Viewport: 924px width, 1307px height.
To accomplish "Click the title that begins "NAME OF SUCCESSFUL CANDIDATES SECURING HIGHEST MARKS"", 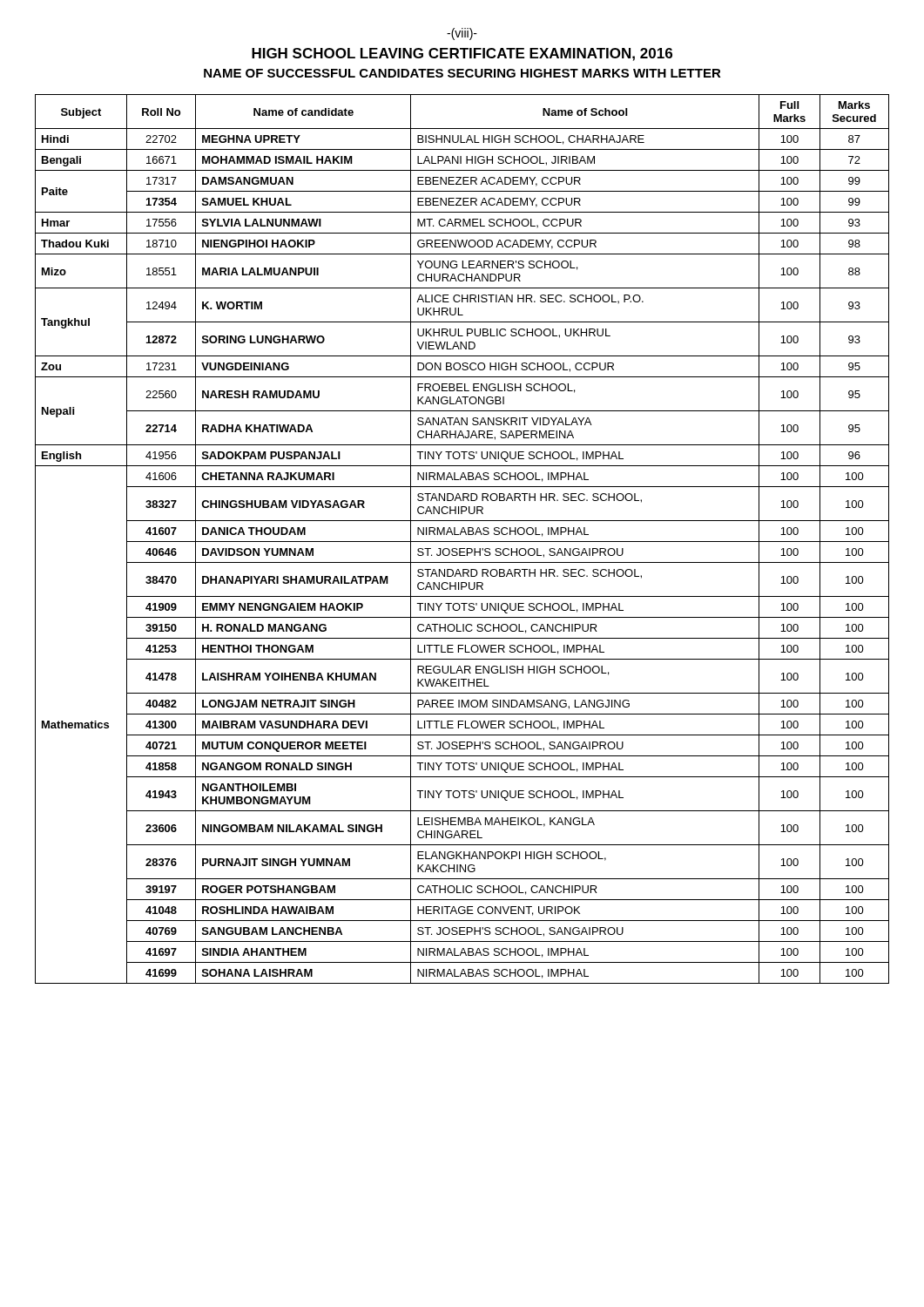I will coord(462,73).
